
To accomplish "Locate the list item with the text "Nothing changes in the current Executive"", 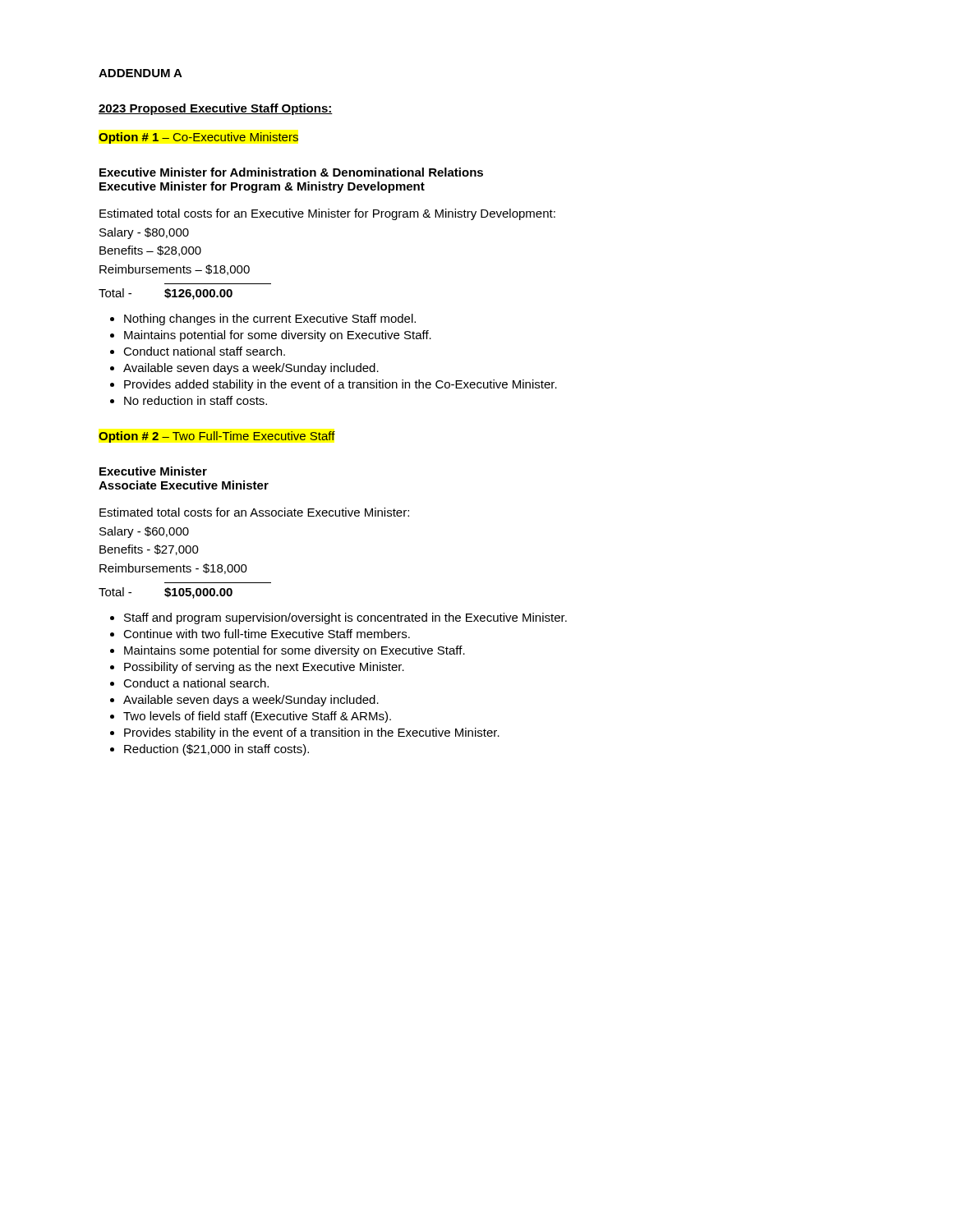I will click(x=270, y=318).
